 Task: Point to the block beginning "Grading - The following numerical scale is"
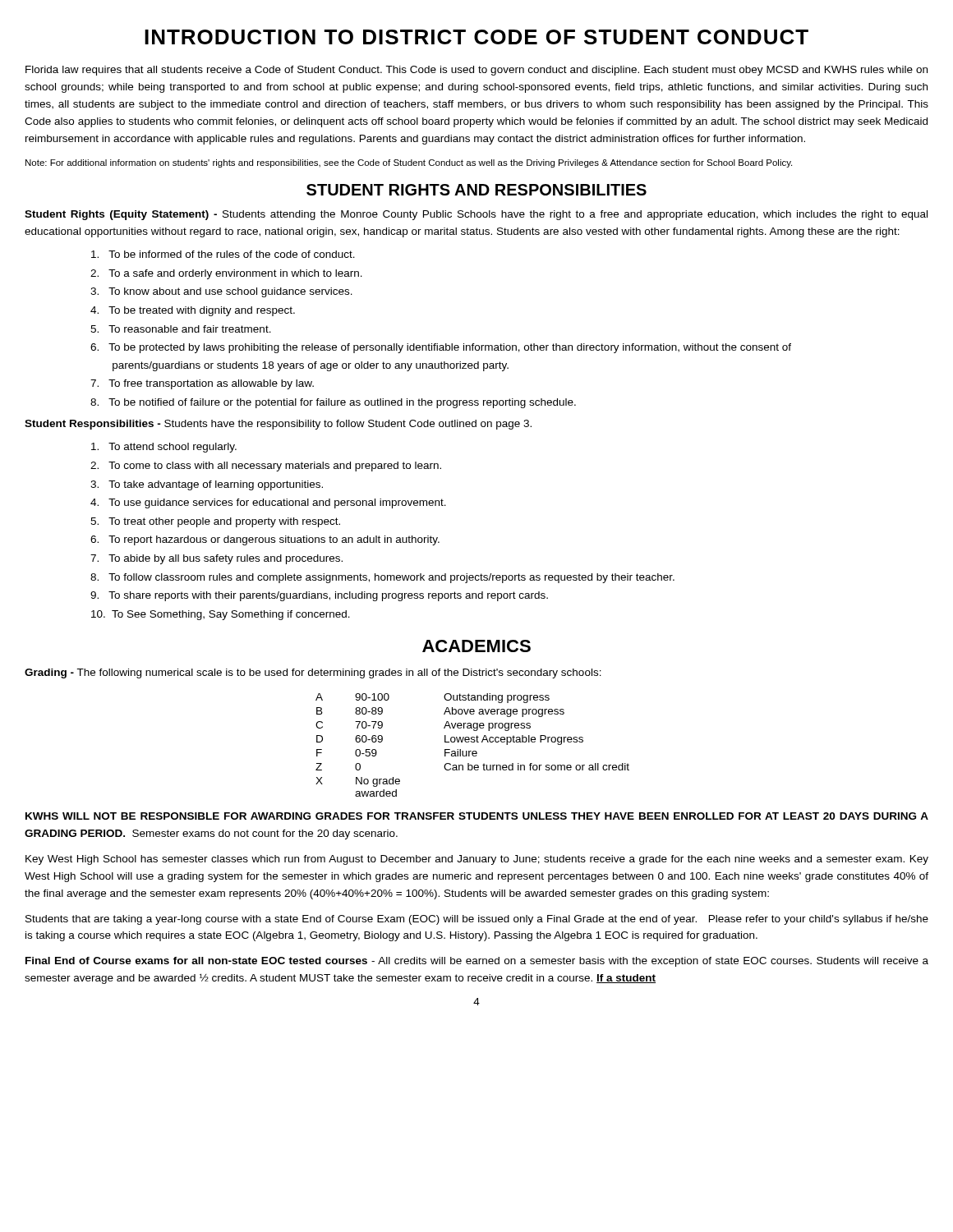(313, 673)
